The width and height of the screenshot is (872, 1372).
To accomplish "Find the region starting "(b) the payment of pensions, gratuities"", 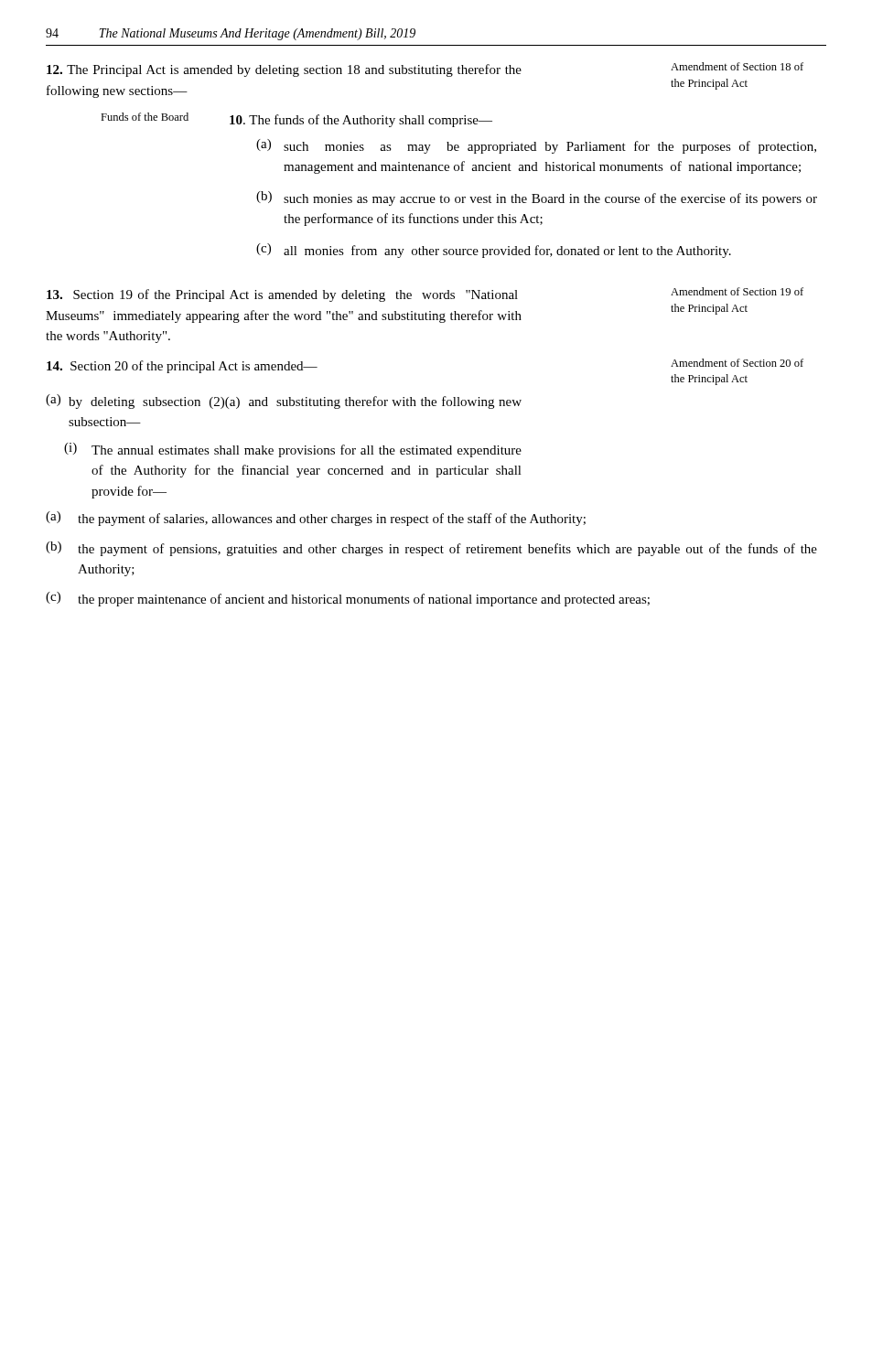I will tap(431, 559).
